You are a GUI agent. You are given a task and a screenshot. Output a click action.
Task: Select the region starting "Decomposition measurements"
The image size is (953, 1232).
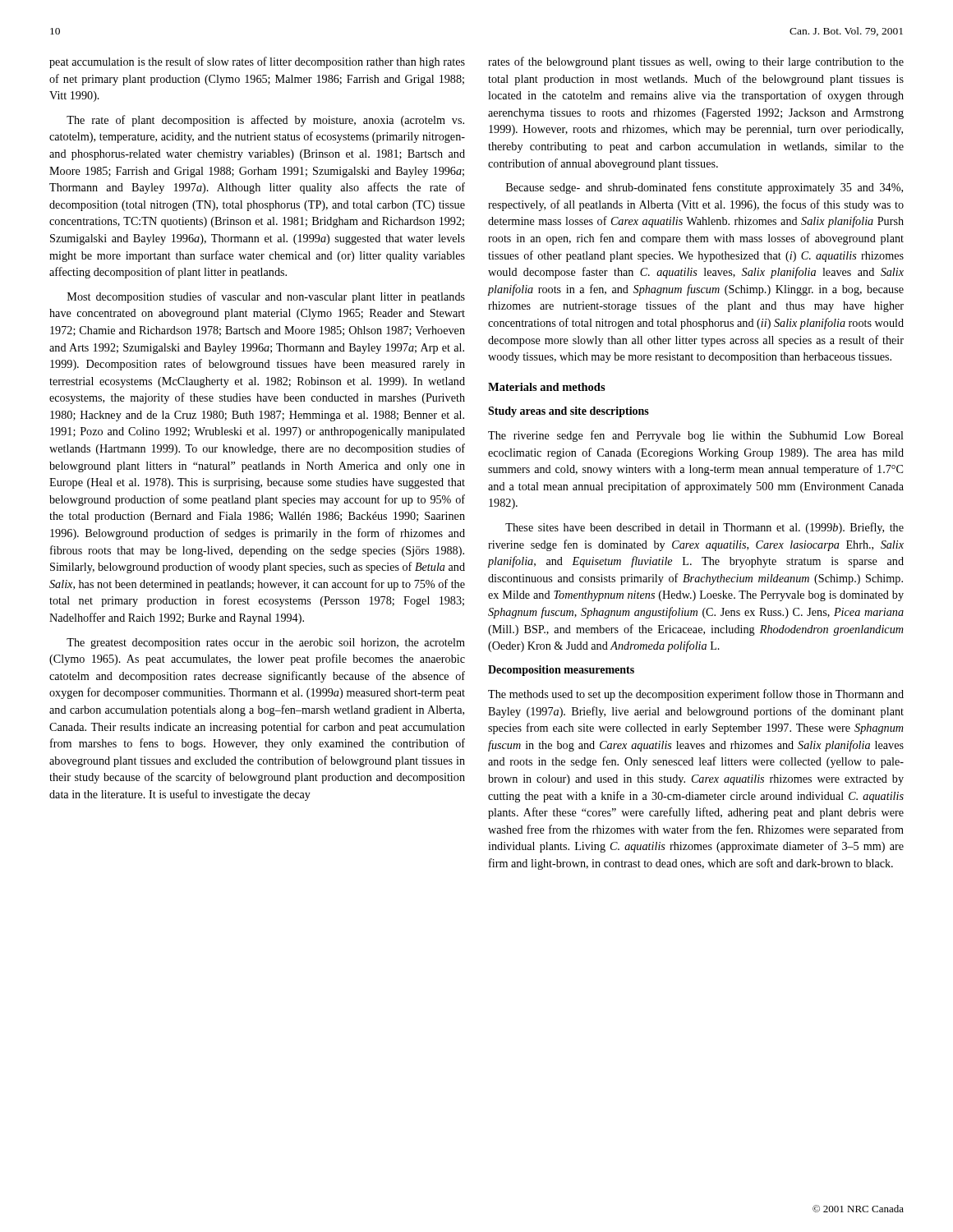point(561,671)
